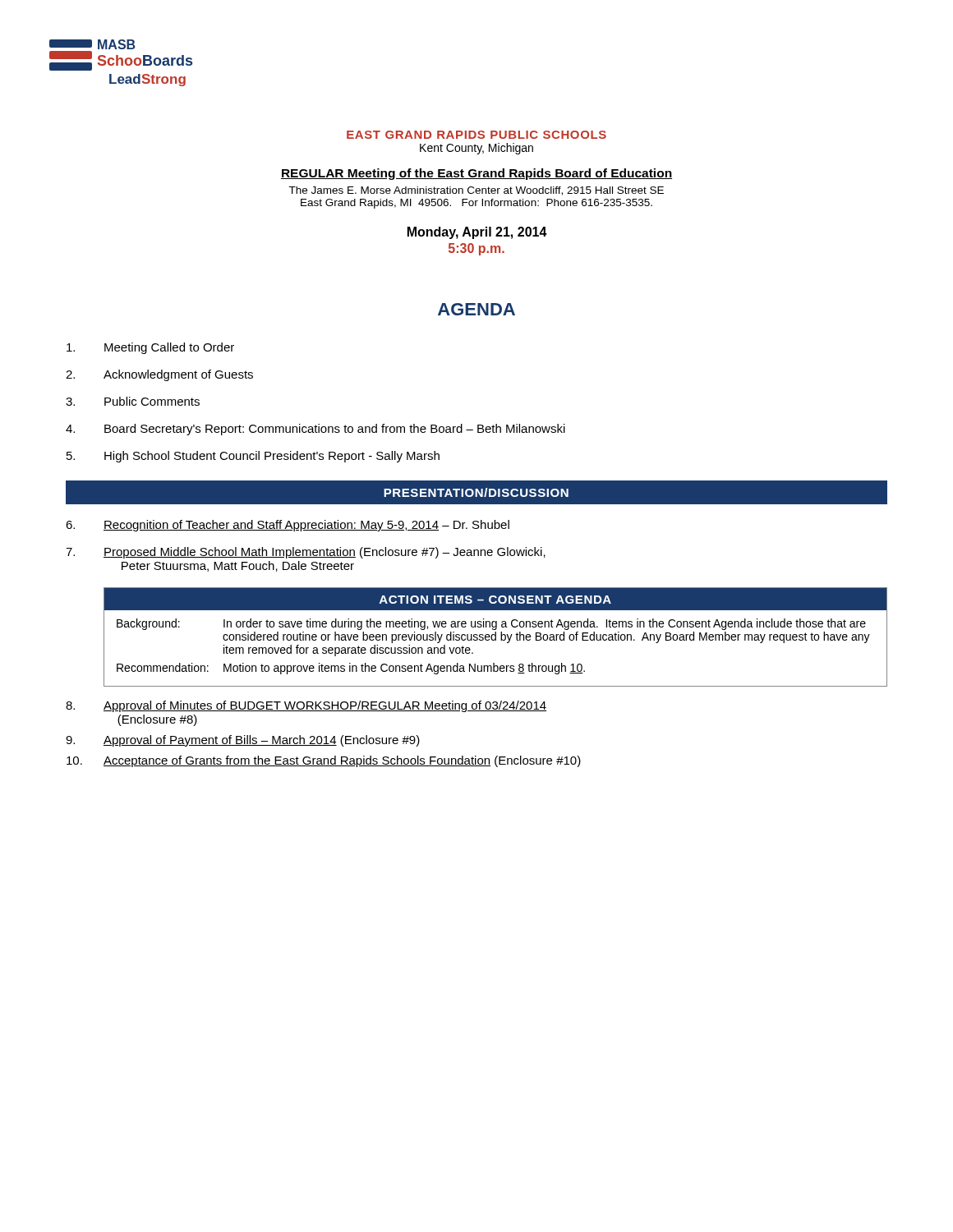This screenshot has width=953, height=1232.
Task: Point to the element starting "Monday, April 21, 2014 5:30 p.m."
Action: click(476, 241)
